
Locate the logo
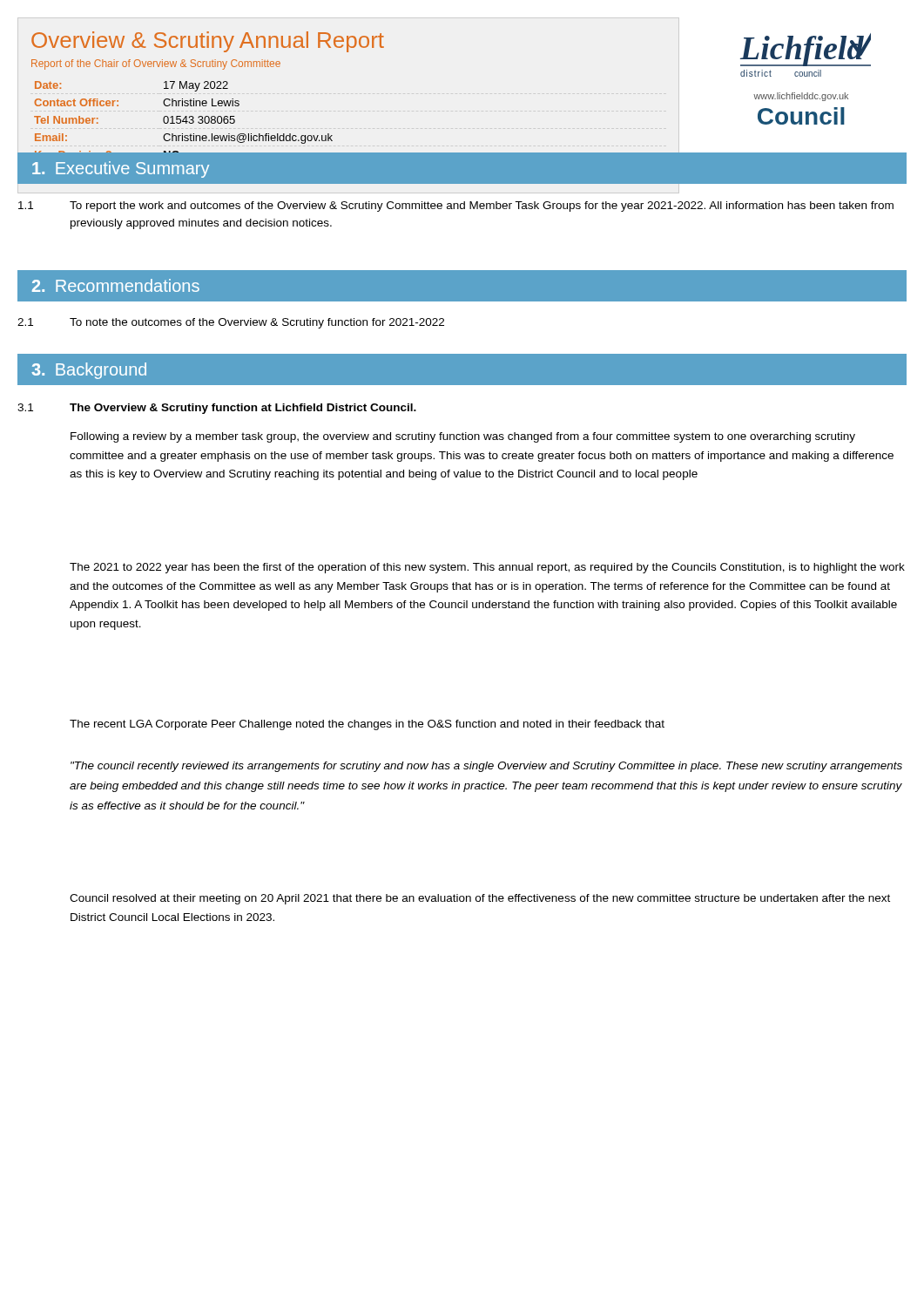[x=801, y=74]
